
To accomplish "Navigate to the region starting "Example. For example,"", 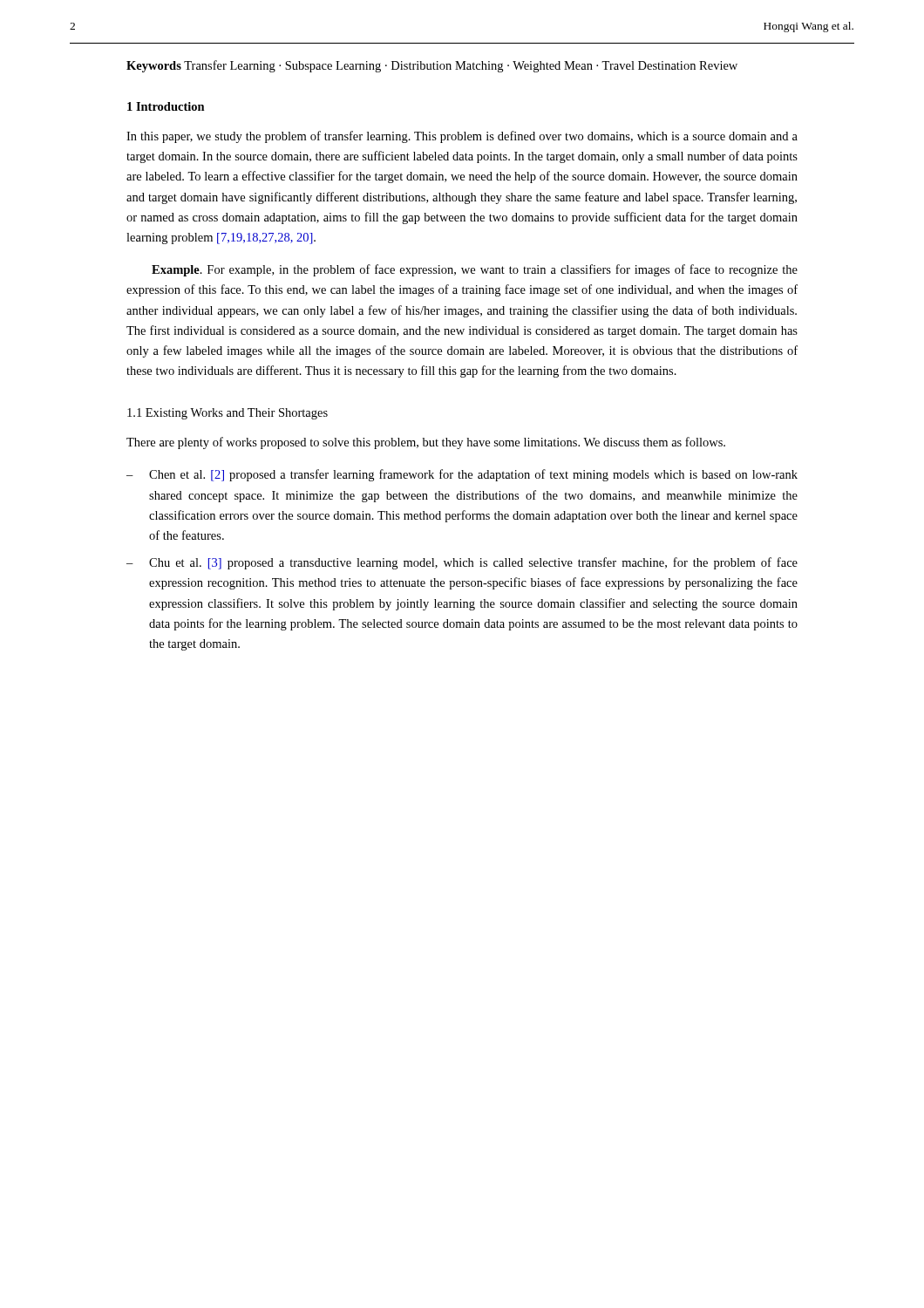I will coord(462,320).
